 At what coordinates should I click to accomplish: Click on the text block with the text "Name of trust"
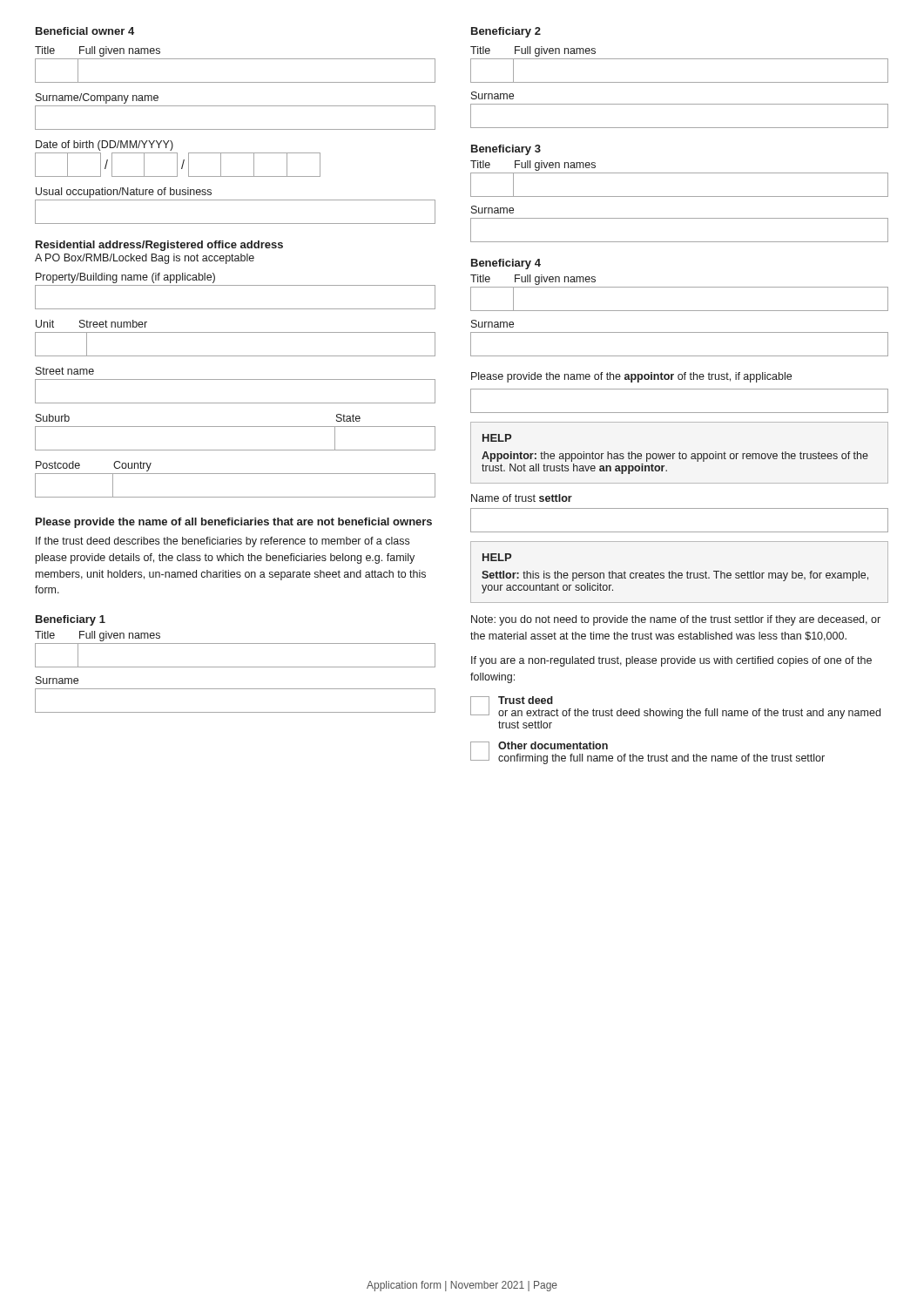tap(521, 498)
